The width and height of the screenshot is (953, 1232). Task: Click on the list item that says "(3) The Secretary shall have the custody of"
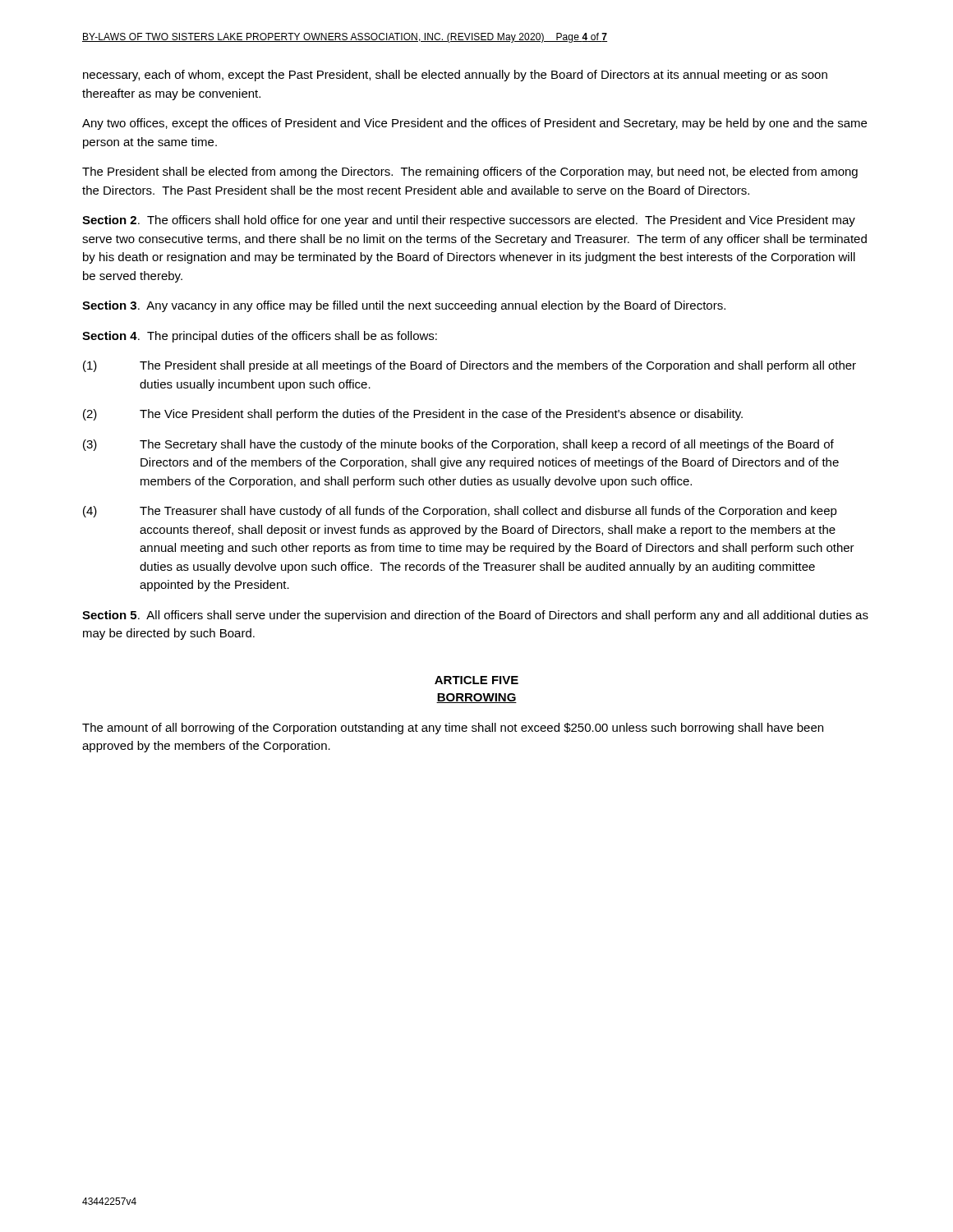[x=476, y=463]
